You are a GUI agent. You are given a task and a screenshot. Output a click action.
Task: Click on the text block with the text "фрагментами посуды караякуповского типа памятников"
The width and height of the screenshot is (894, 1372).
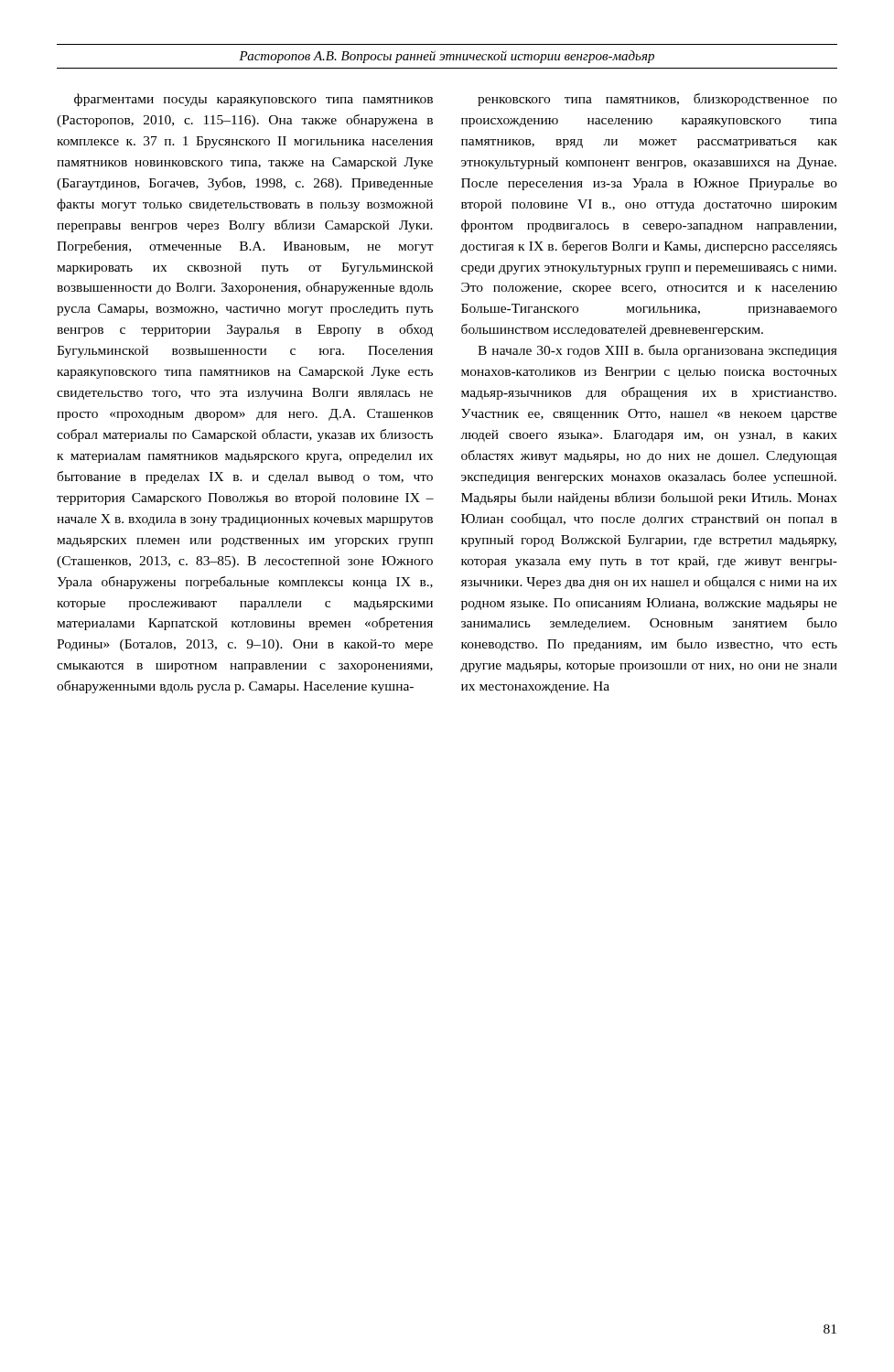tap(245, 393)
